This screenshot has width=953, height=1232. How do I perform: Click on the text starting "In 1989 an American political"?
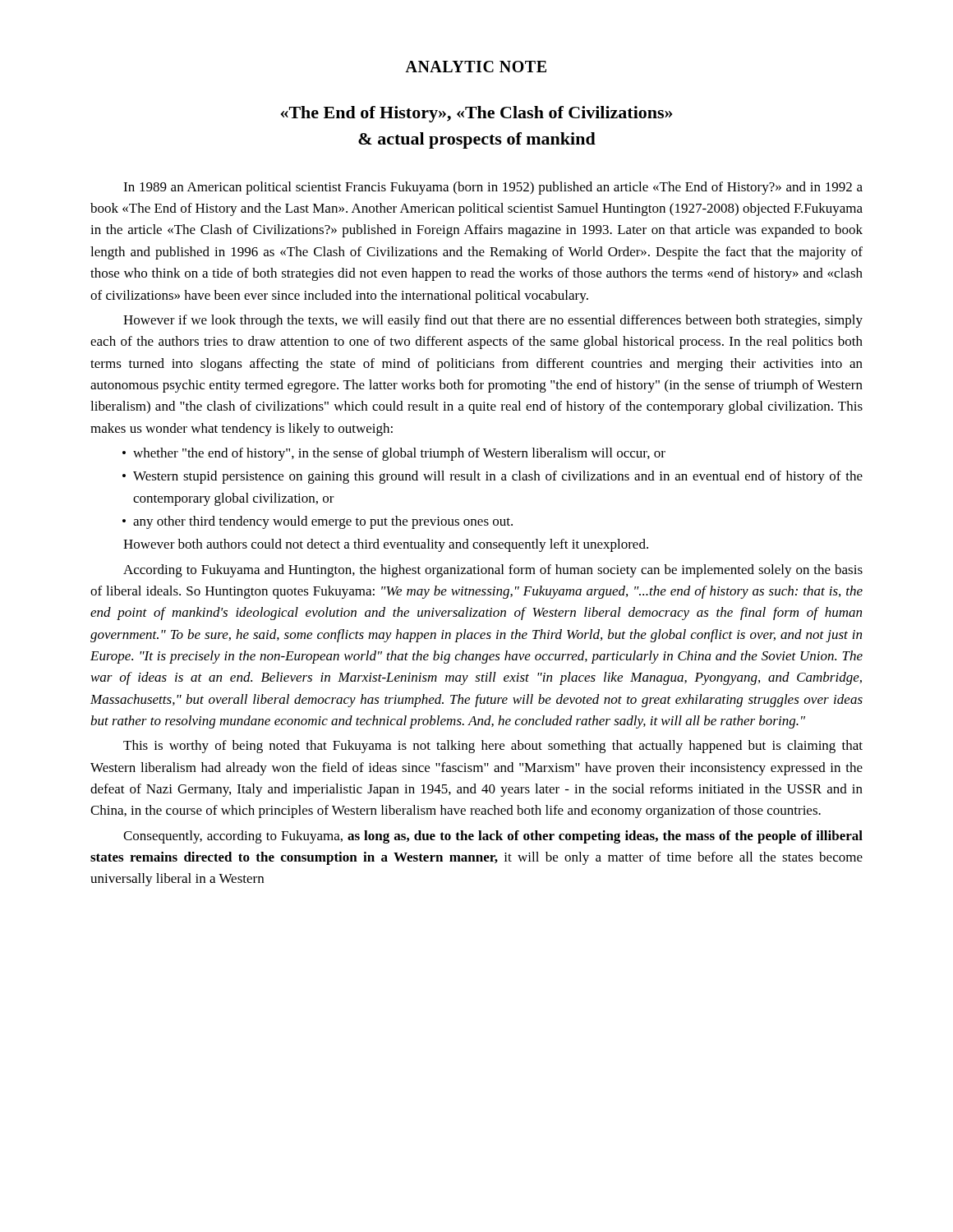(476, 241)
